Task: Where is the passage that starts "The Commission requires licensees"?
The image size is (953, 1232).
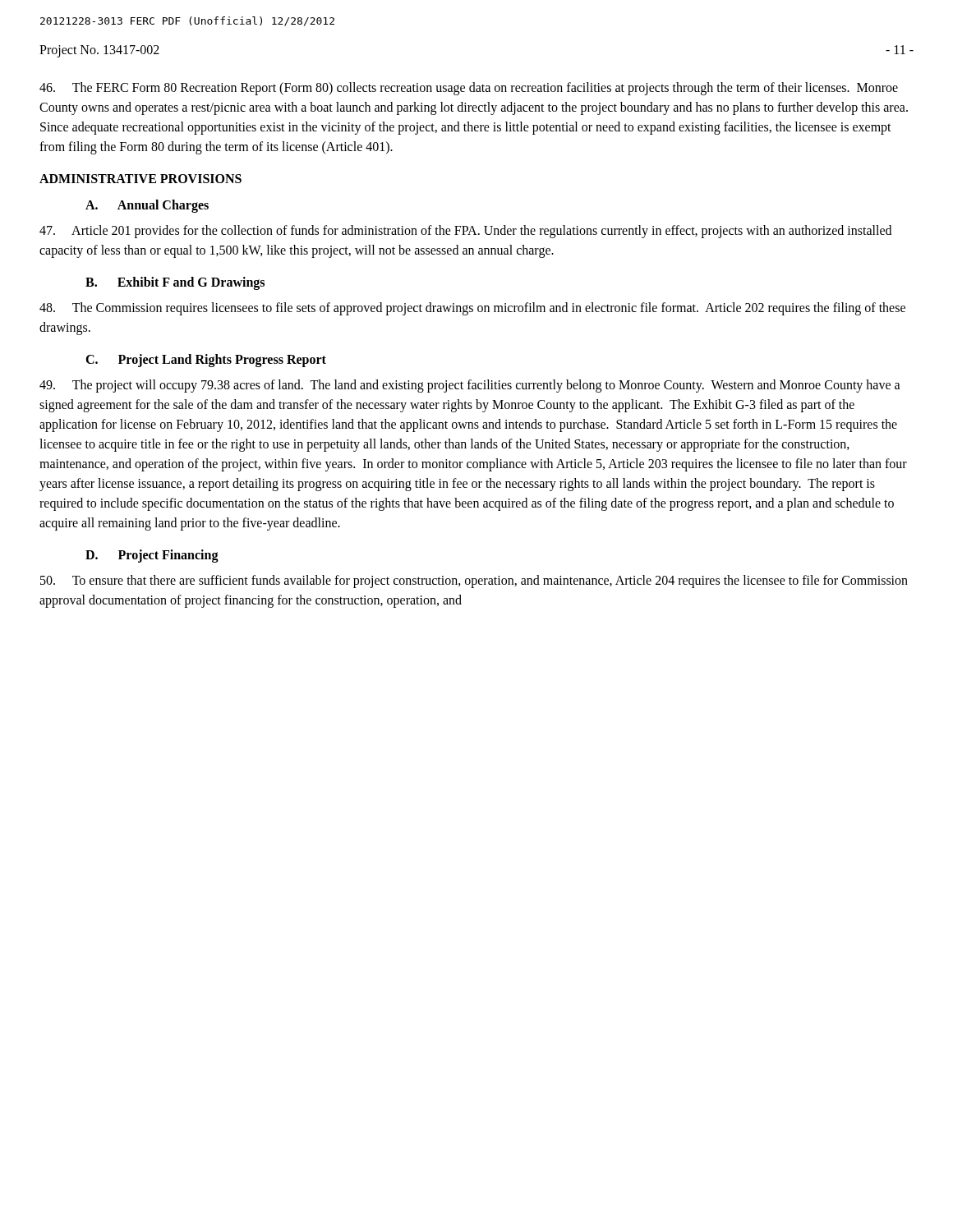Action: (473, 317)
